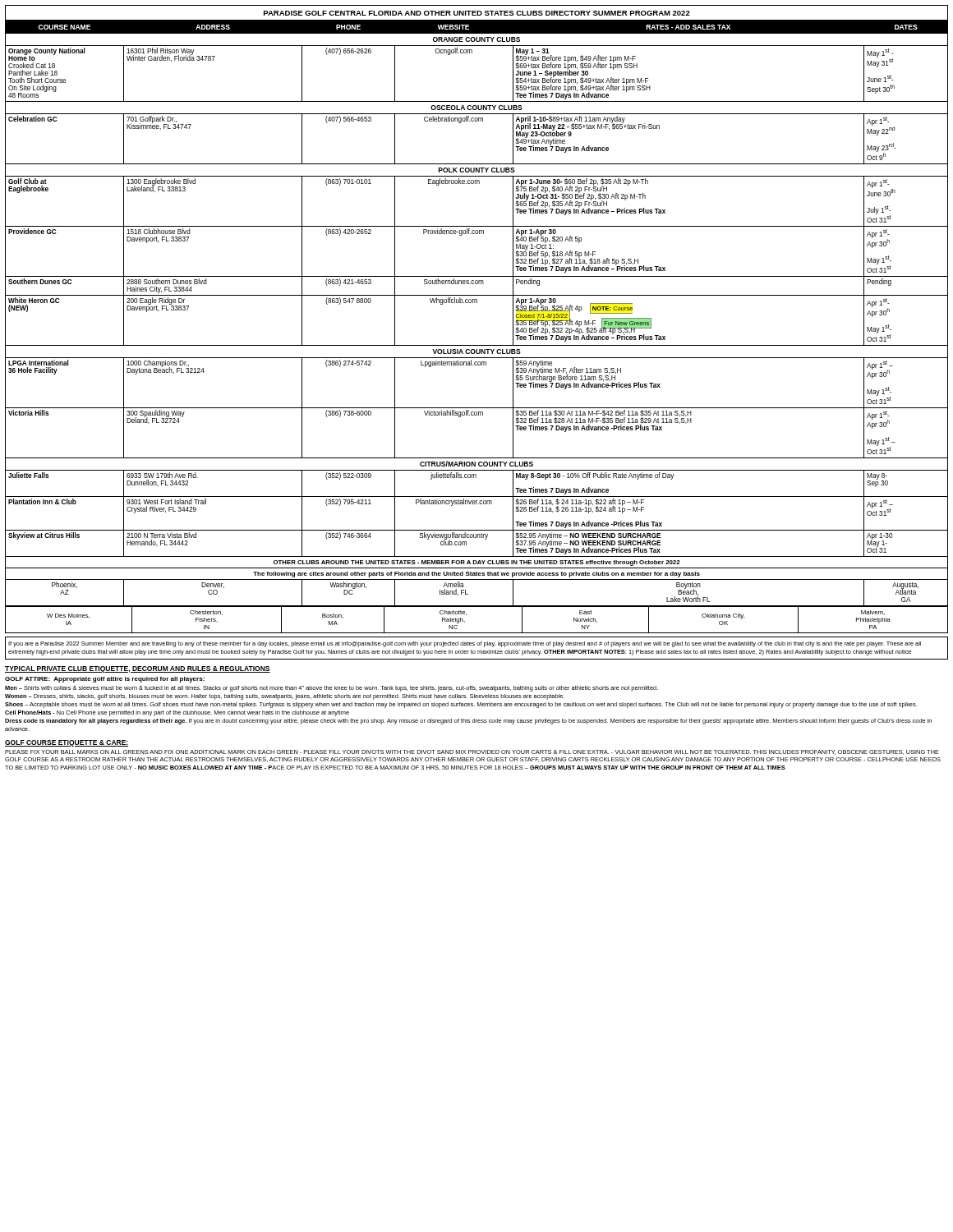
Task: Click on the table containing "The following are cites around"
Action: pos(476,327)
